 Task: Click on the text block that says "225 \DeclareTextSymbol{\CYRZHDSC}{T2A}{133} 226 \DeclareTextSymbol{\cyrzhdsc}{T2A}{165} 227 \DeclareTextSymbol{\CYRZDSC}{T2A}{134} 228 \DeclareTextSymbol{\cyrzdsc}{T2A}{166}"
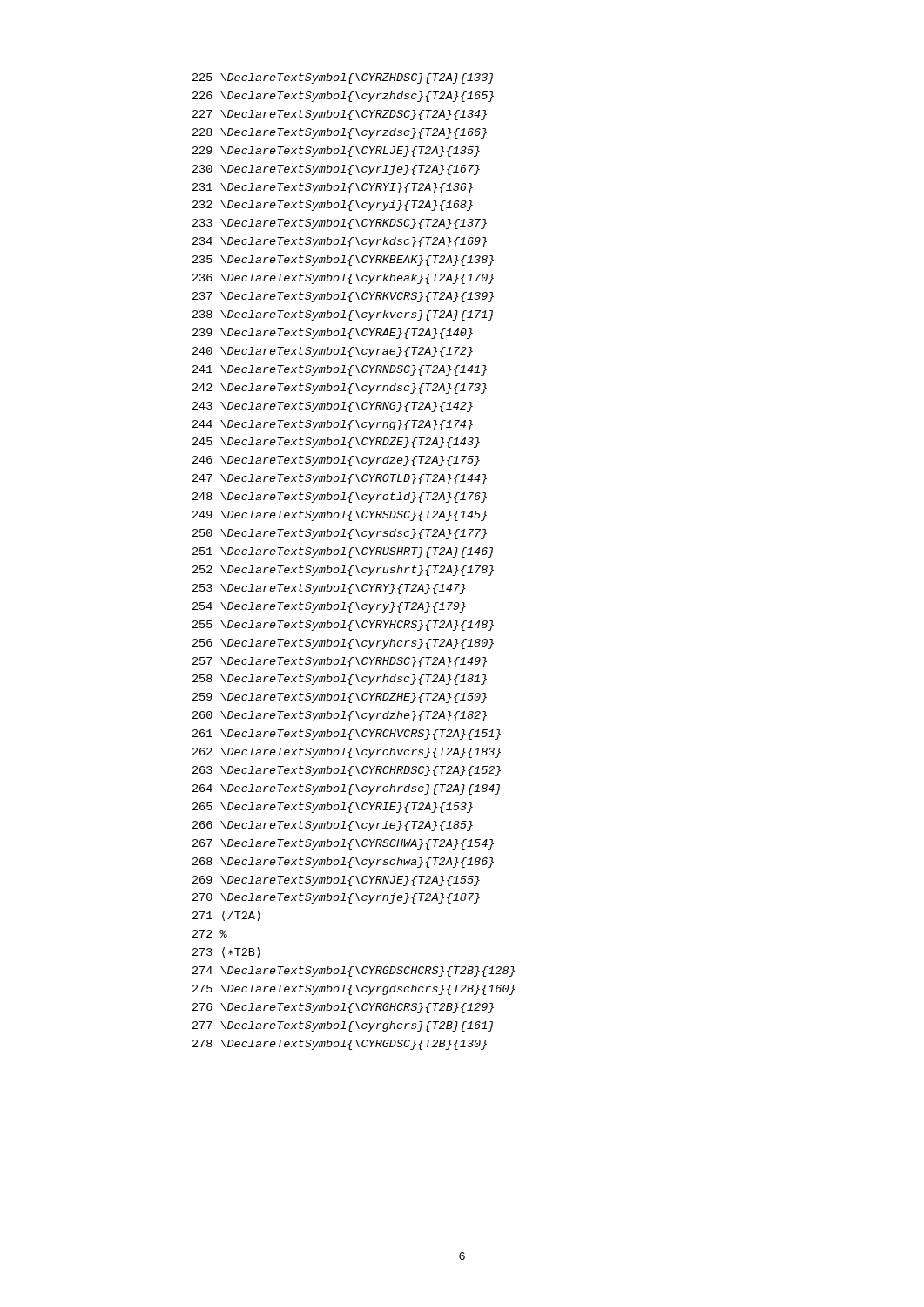click(354, 561)
